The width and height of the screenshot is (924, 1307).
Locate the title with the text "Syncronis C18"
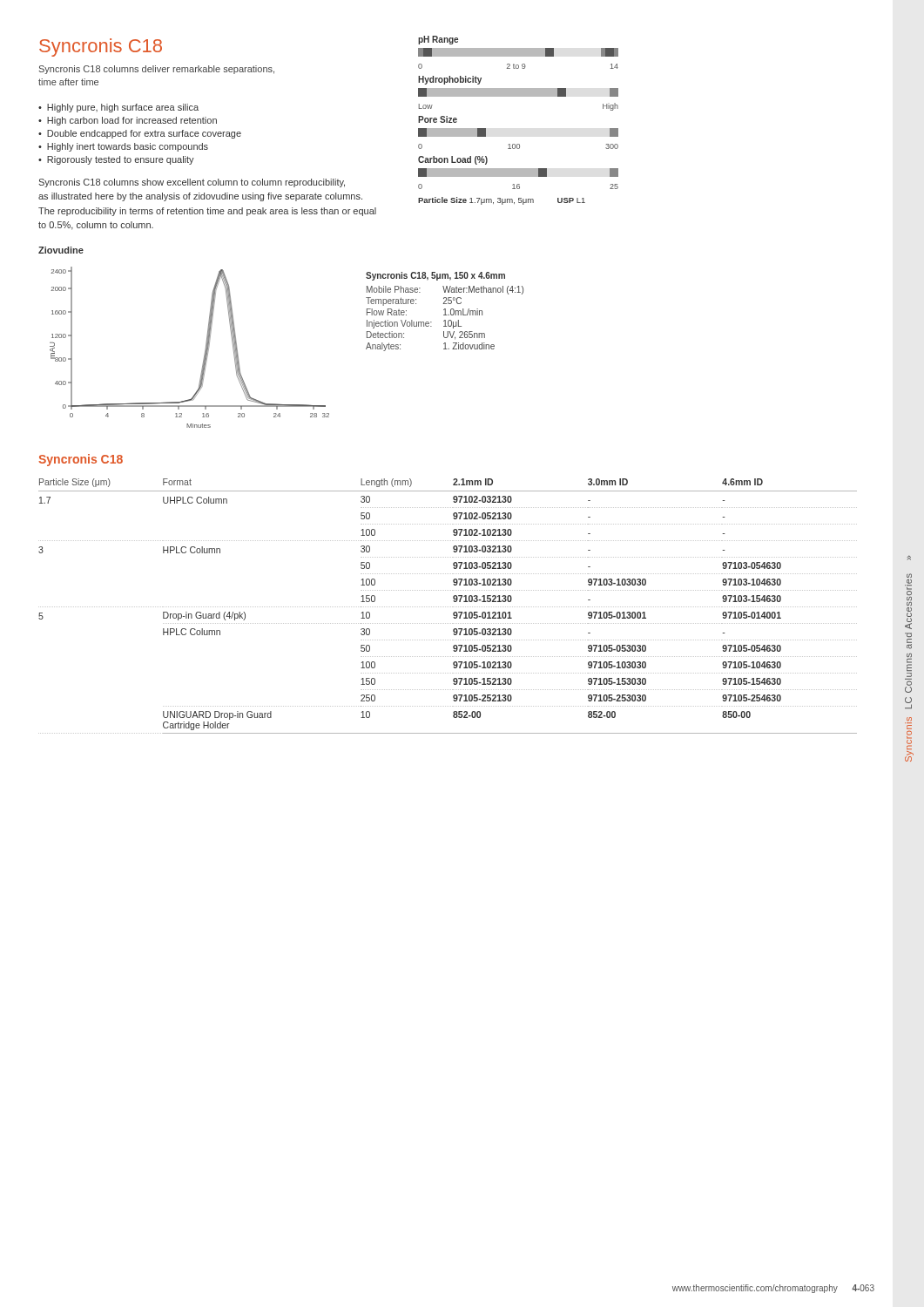[101, 46]
